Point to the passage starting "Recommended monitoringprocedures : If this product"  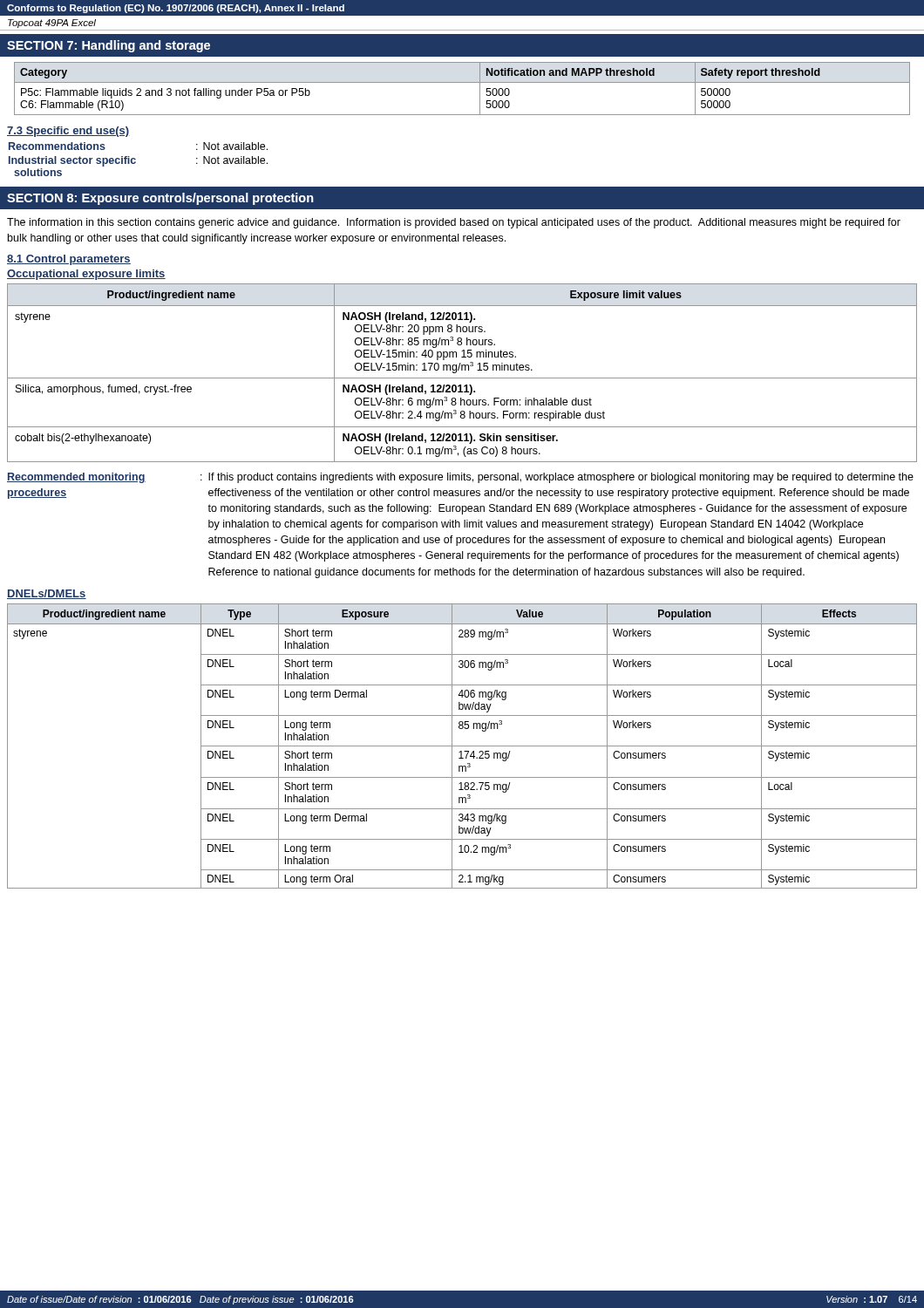click(462, 524)
